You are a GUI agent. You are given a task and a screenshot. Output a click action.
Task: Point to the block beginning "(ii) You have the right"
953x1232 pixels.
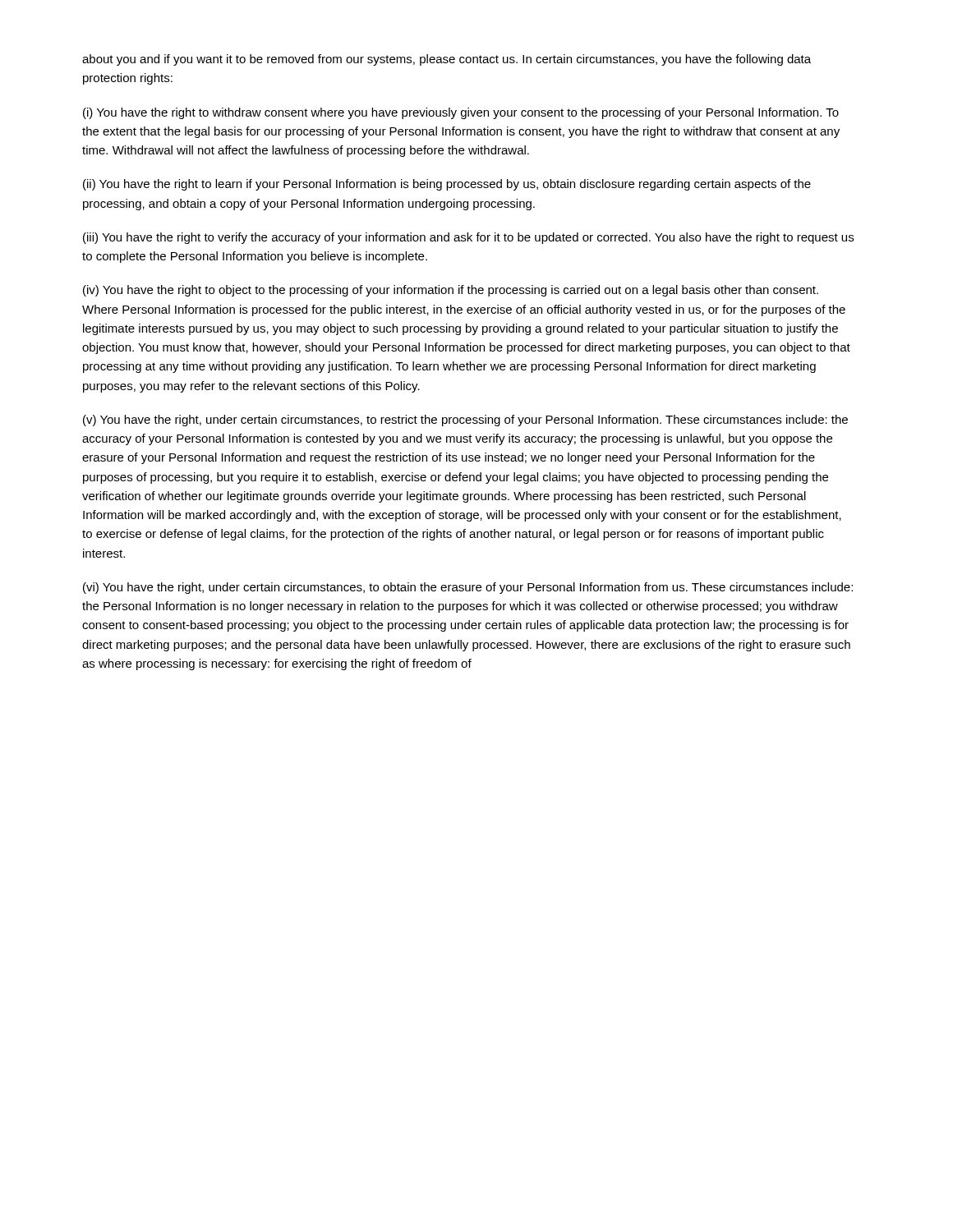point(447,193)
